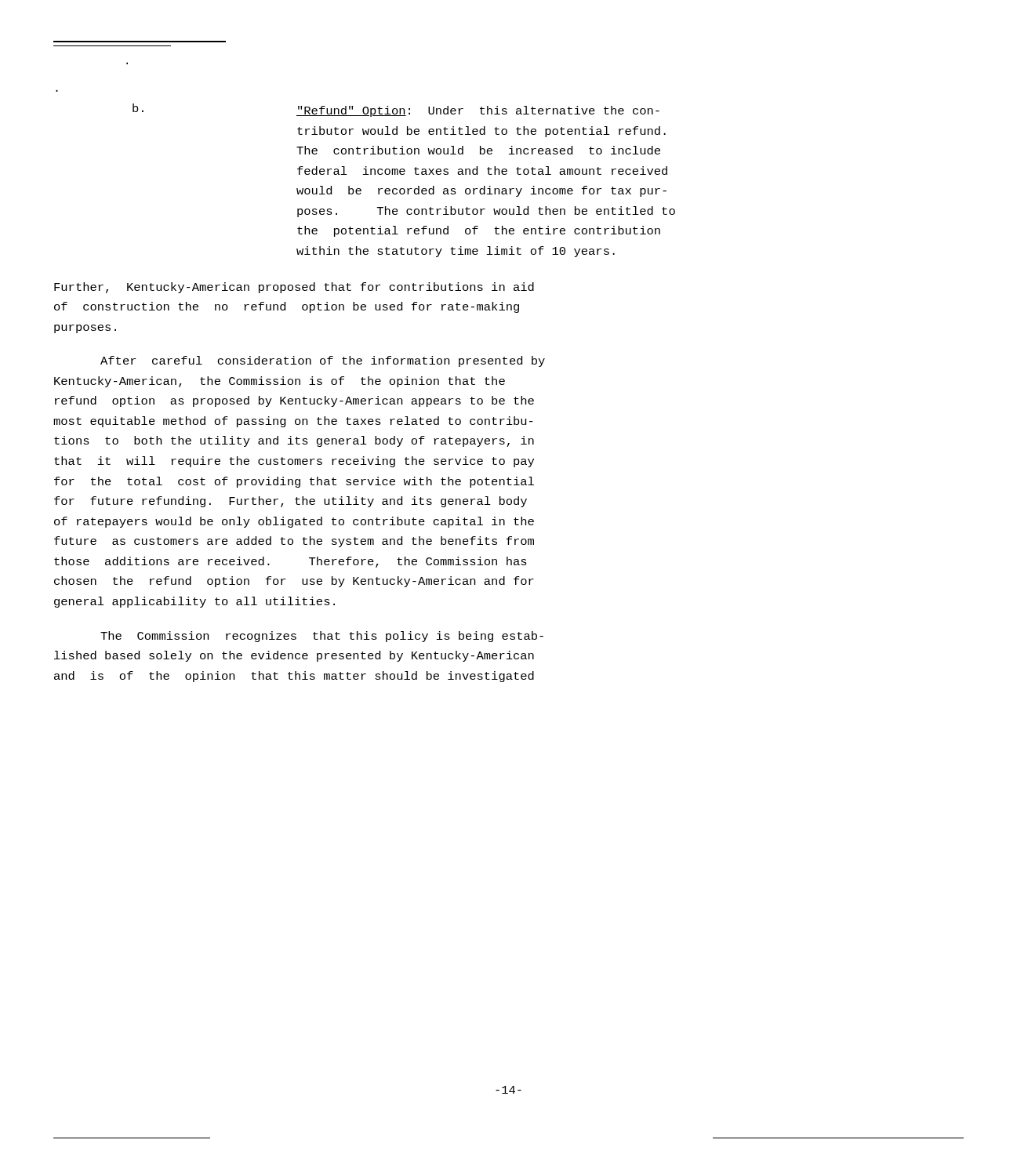Viewport: 1017px width, 1176px height.
Task: Click on the passage starting "b. "Refund" Option:"
Action: pyautogui.click(x=508, y=182)
